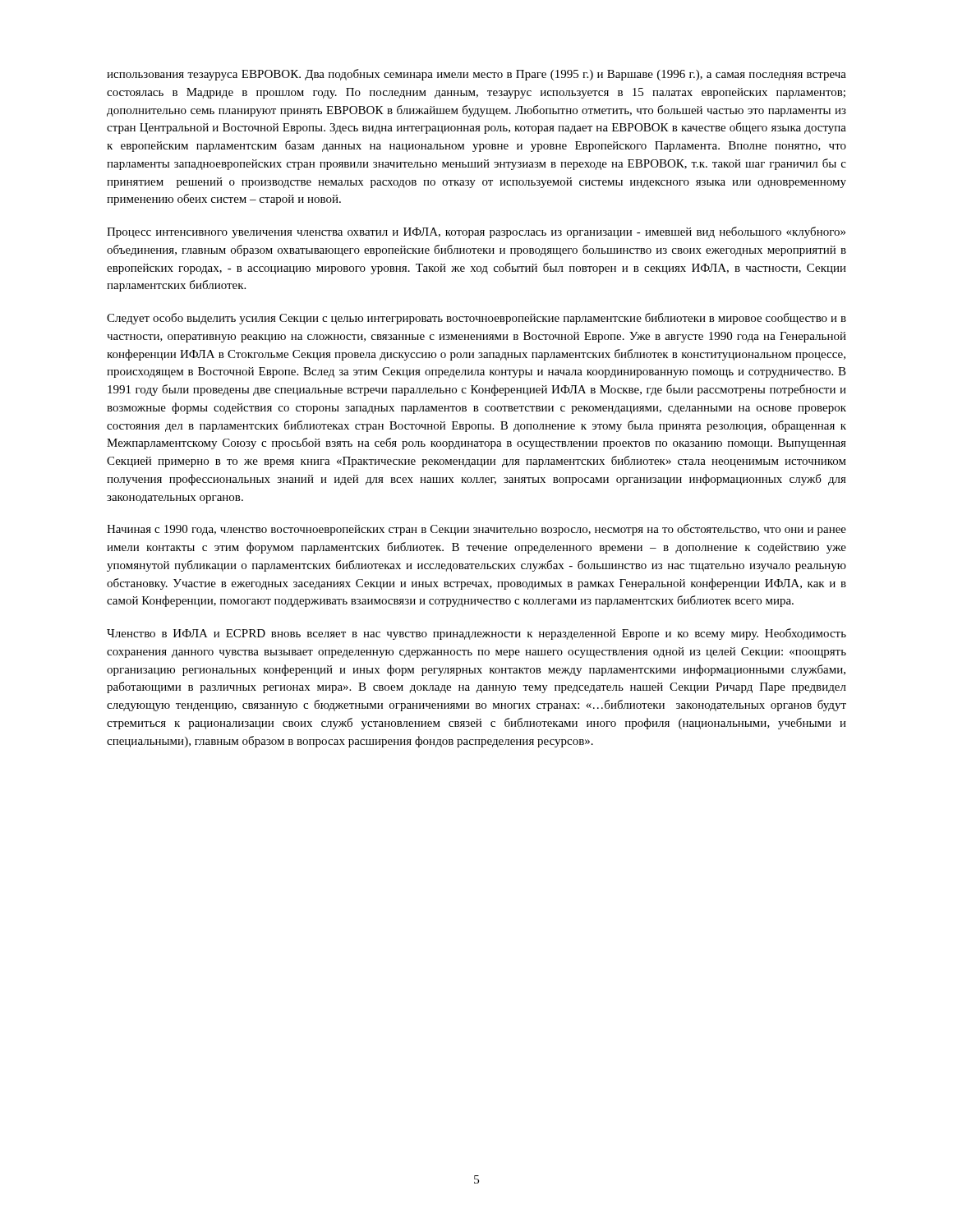Click the passage that begins "Процесс интенсивного увеличения членства охватил и"

[x=476, y=258]
